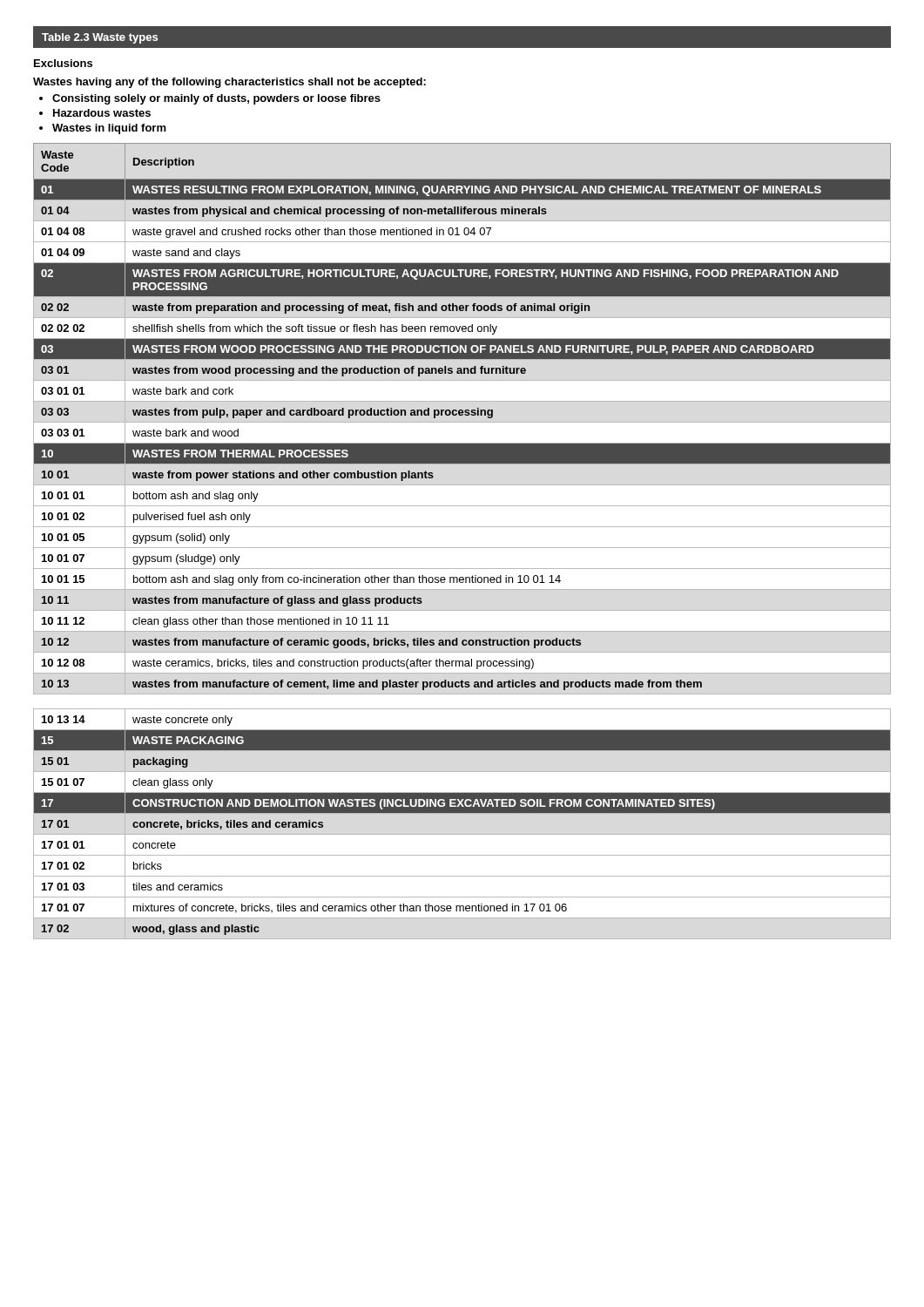Locate the text "Wastes in liquid form"

[109, 128]
